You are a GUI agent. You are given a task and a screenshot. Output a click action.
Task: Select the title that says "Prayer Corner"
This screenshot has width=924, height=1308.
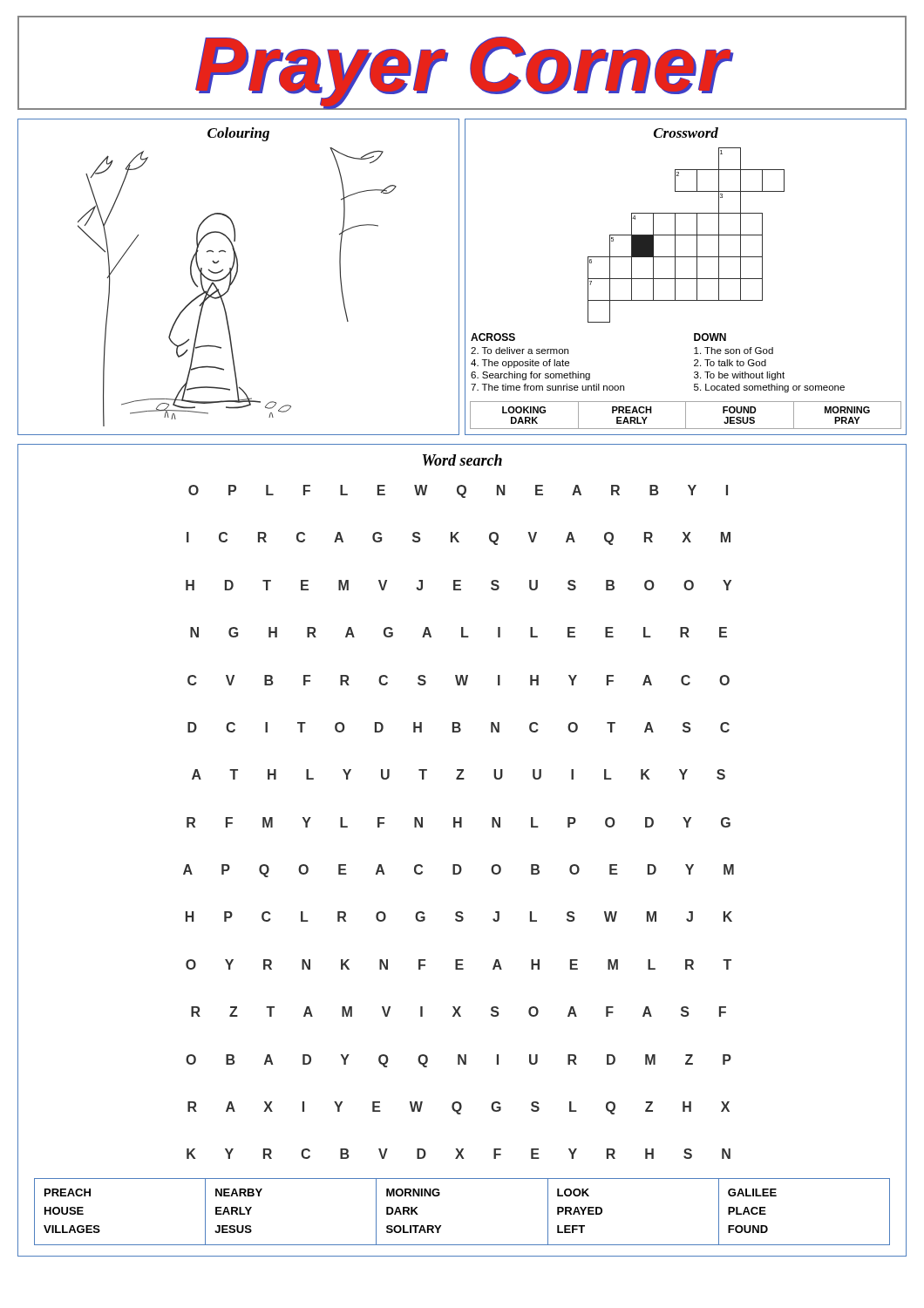(x=462, y=64)
